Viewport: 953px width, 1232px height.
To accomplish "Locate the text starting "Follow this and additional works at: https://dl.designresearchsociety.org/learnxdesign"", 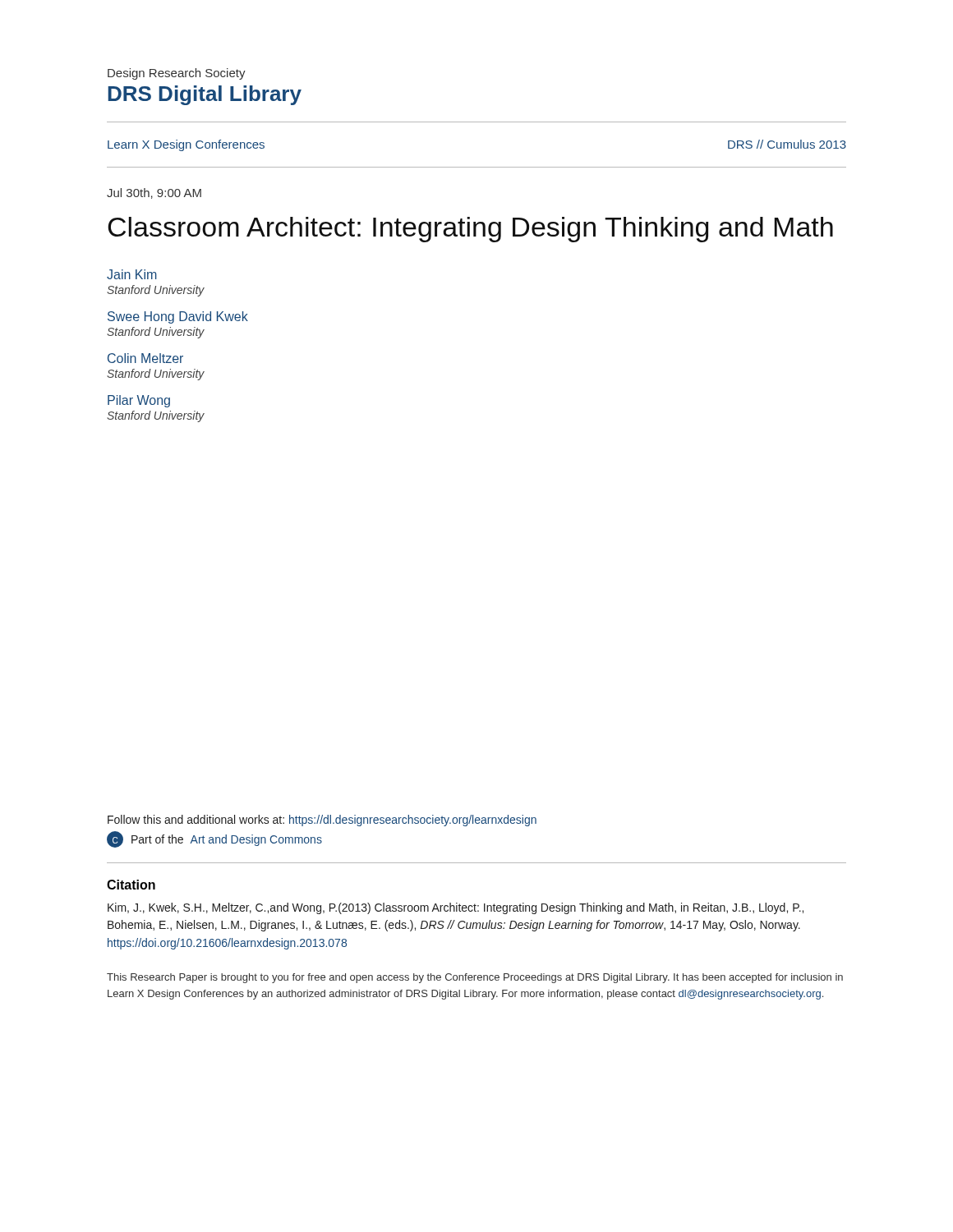I will click(322, 819).
